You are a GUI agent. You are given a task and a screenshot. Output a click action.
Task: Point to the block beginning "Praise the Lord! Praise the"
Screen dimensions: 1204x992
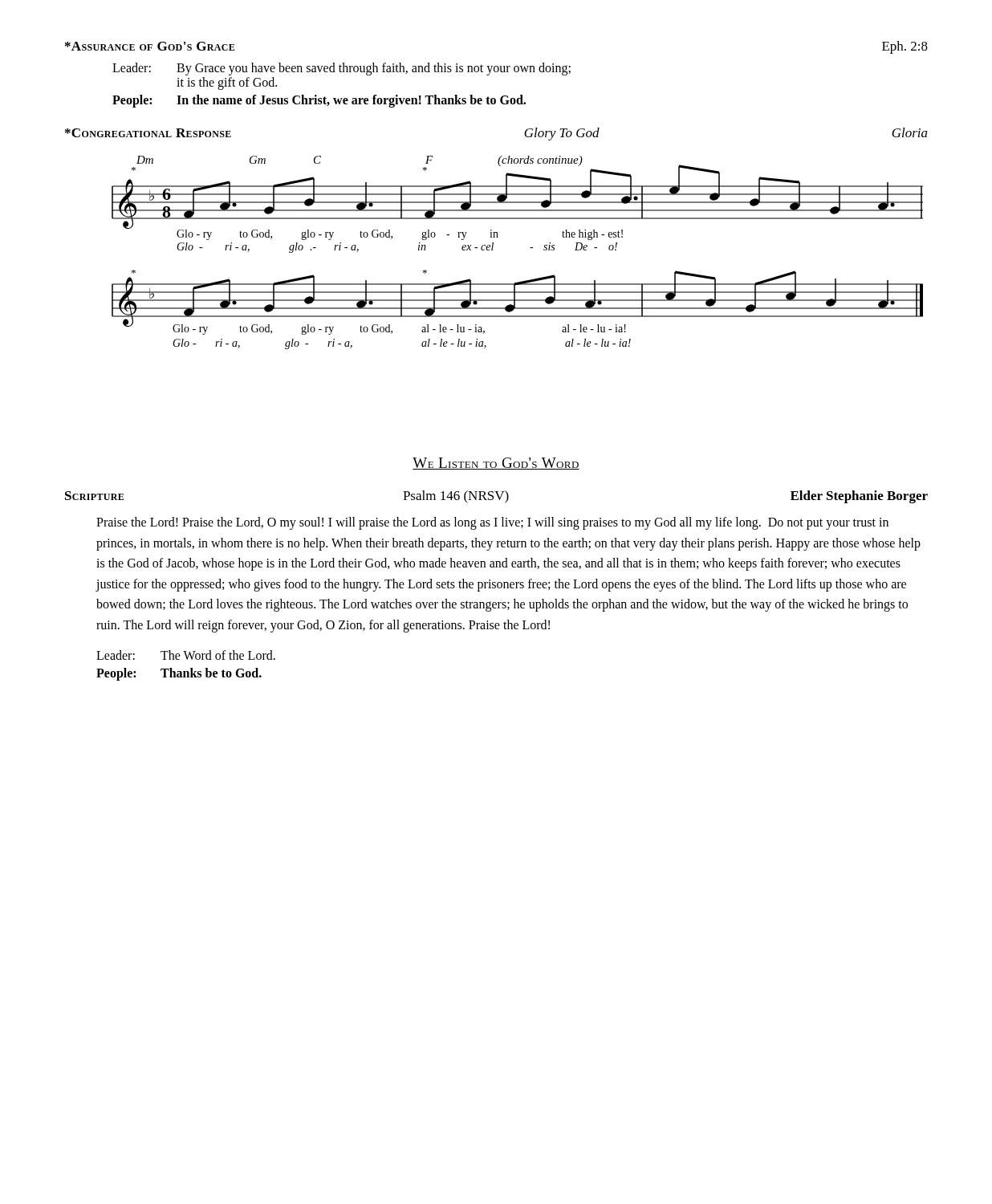(508, 573)
